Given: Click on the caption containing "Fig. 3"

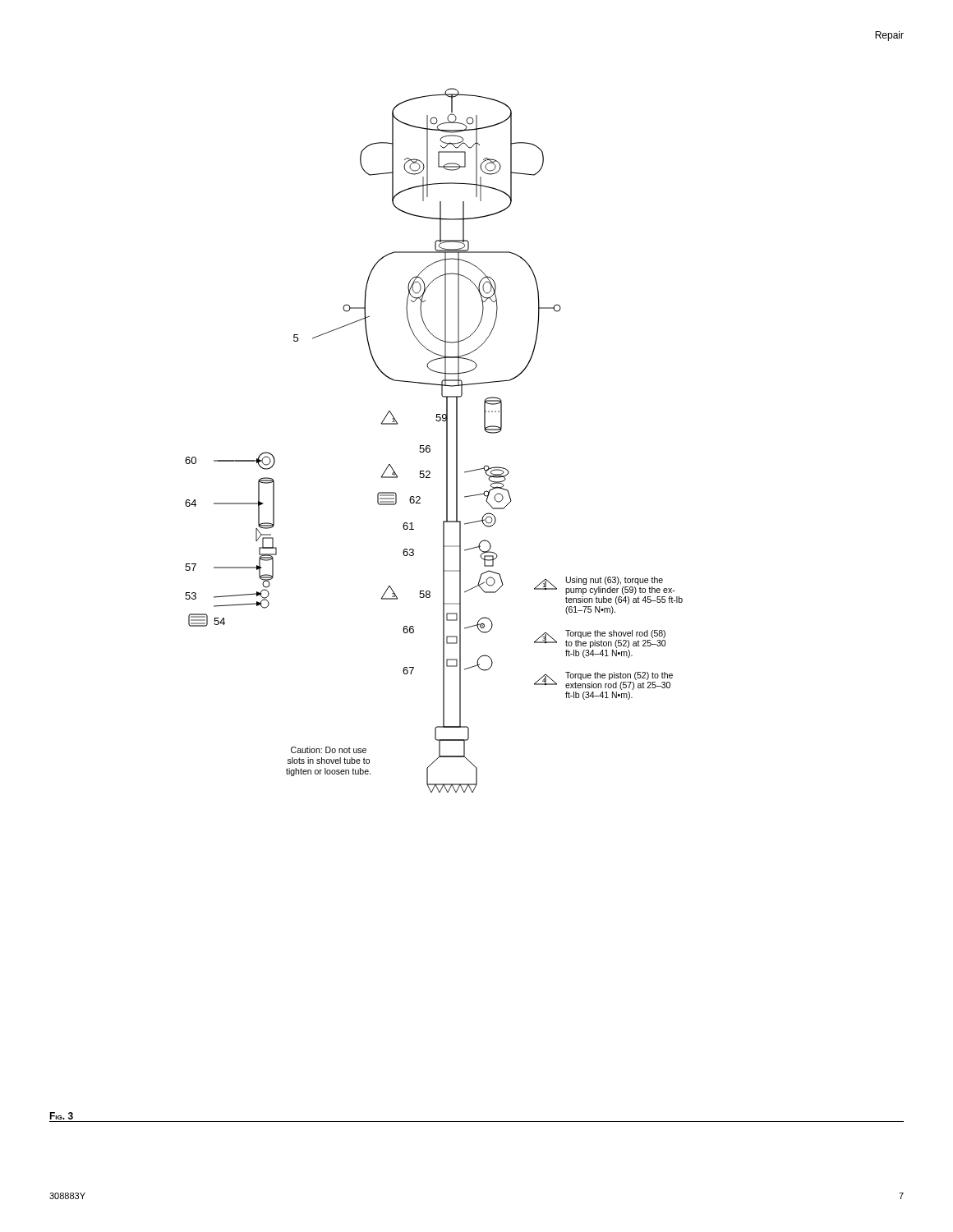Looking at the screenshot, I should [x=61, y=1116].
